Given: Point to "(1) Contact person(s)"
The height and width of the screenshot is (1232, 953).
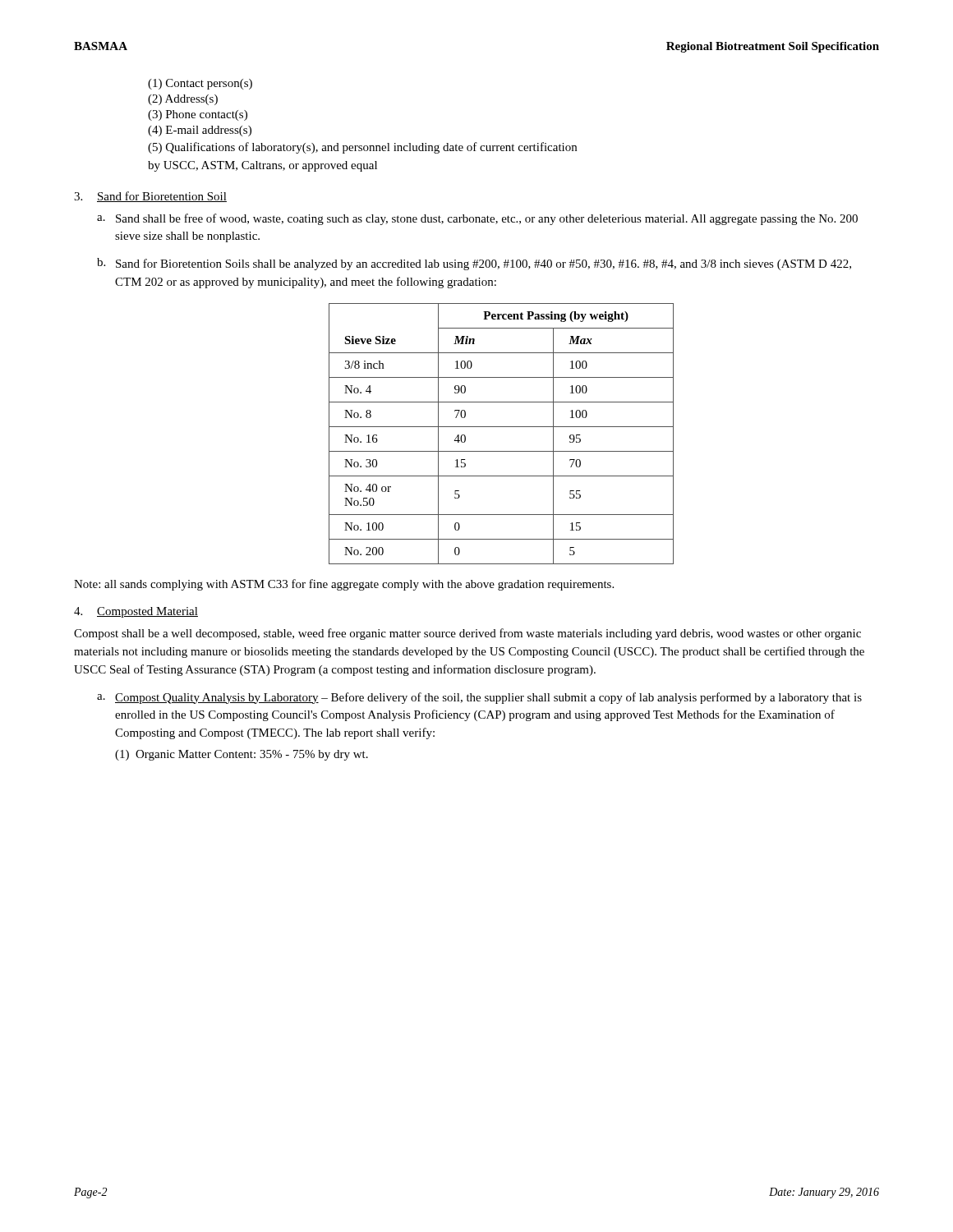Looking at the screenshot, I should click(x=200, y=83).
